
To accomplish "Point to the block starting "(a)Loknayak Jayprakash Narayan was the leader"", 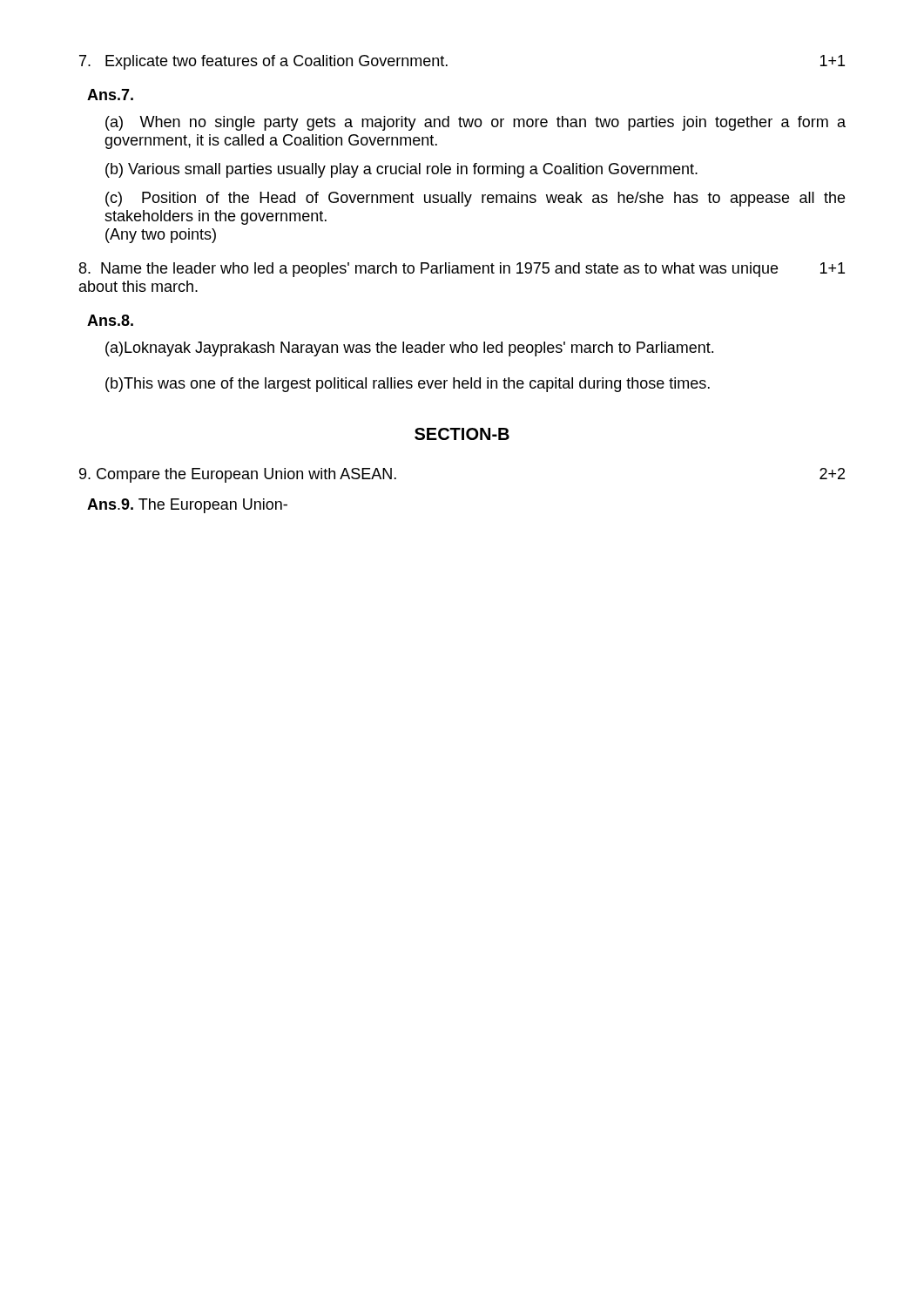I will (410, 348).
